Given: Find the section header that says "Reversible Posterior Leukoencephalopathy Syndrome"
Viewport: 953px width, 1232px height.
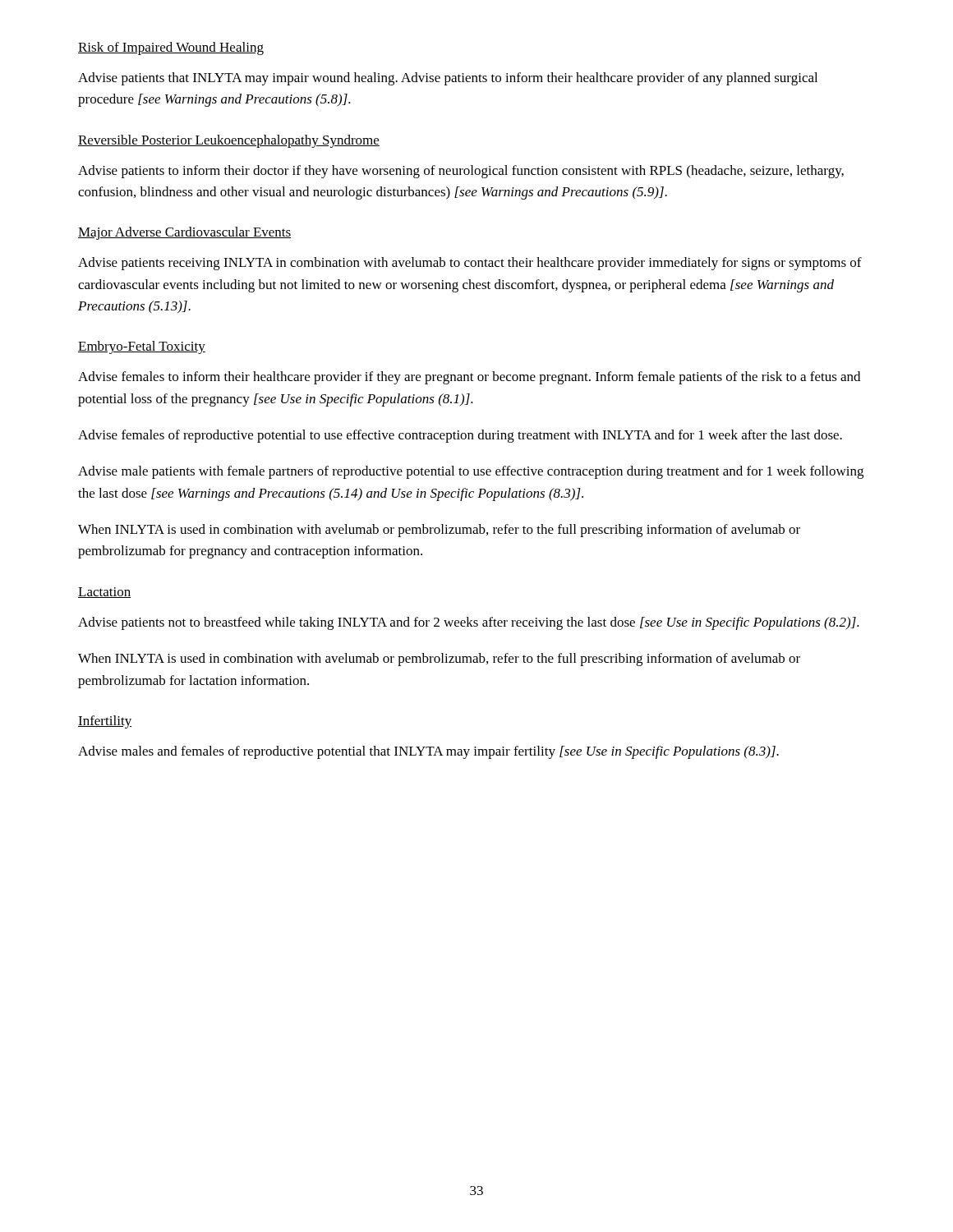Looking at the screenshot, I should pyautogui.click(x=229, y=140).
